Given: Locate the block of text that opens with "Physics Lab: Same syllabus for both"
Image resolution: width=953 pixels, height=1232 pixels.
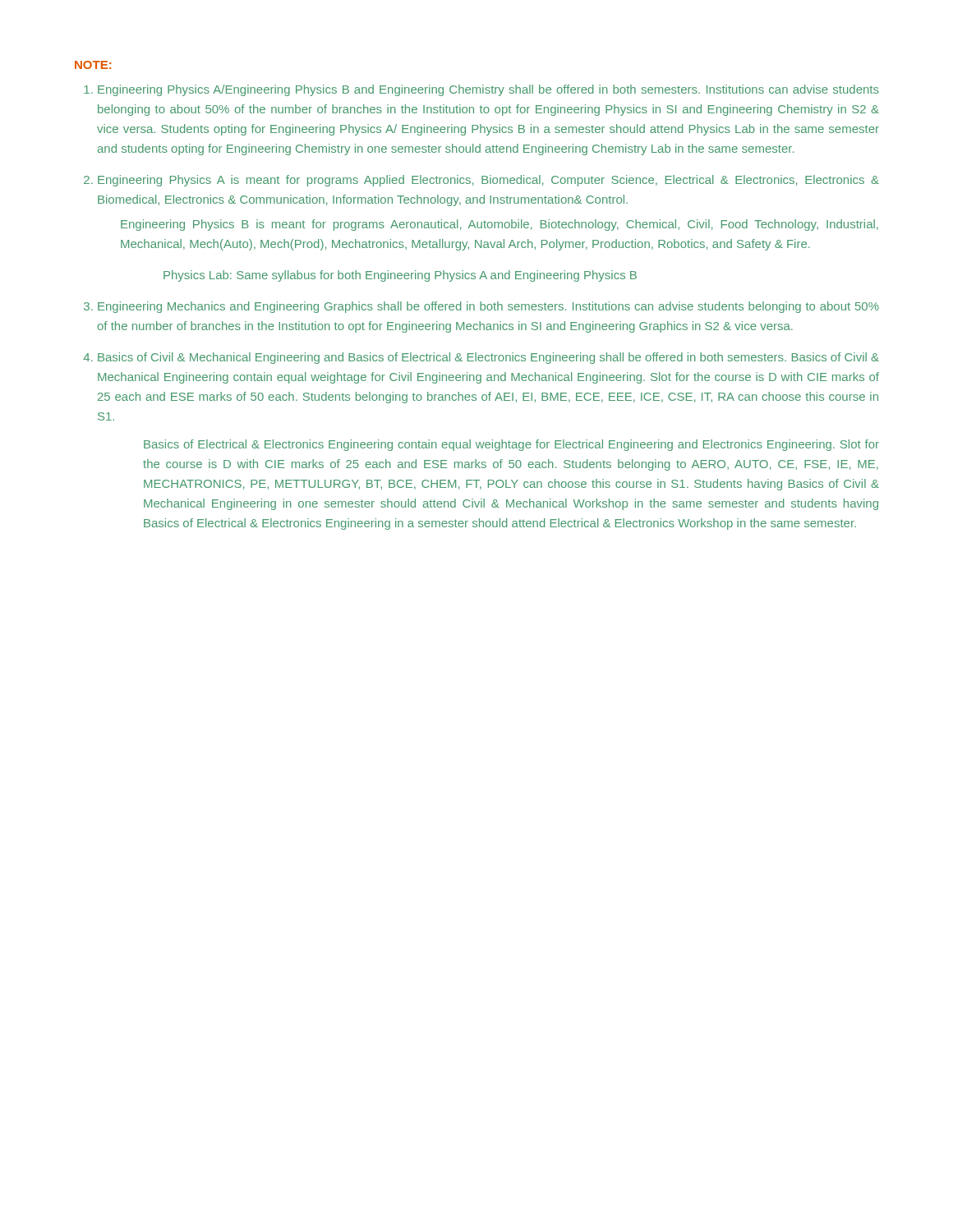Looking at the screenshot, I should click(400, 275).
